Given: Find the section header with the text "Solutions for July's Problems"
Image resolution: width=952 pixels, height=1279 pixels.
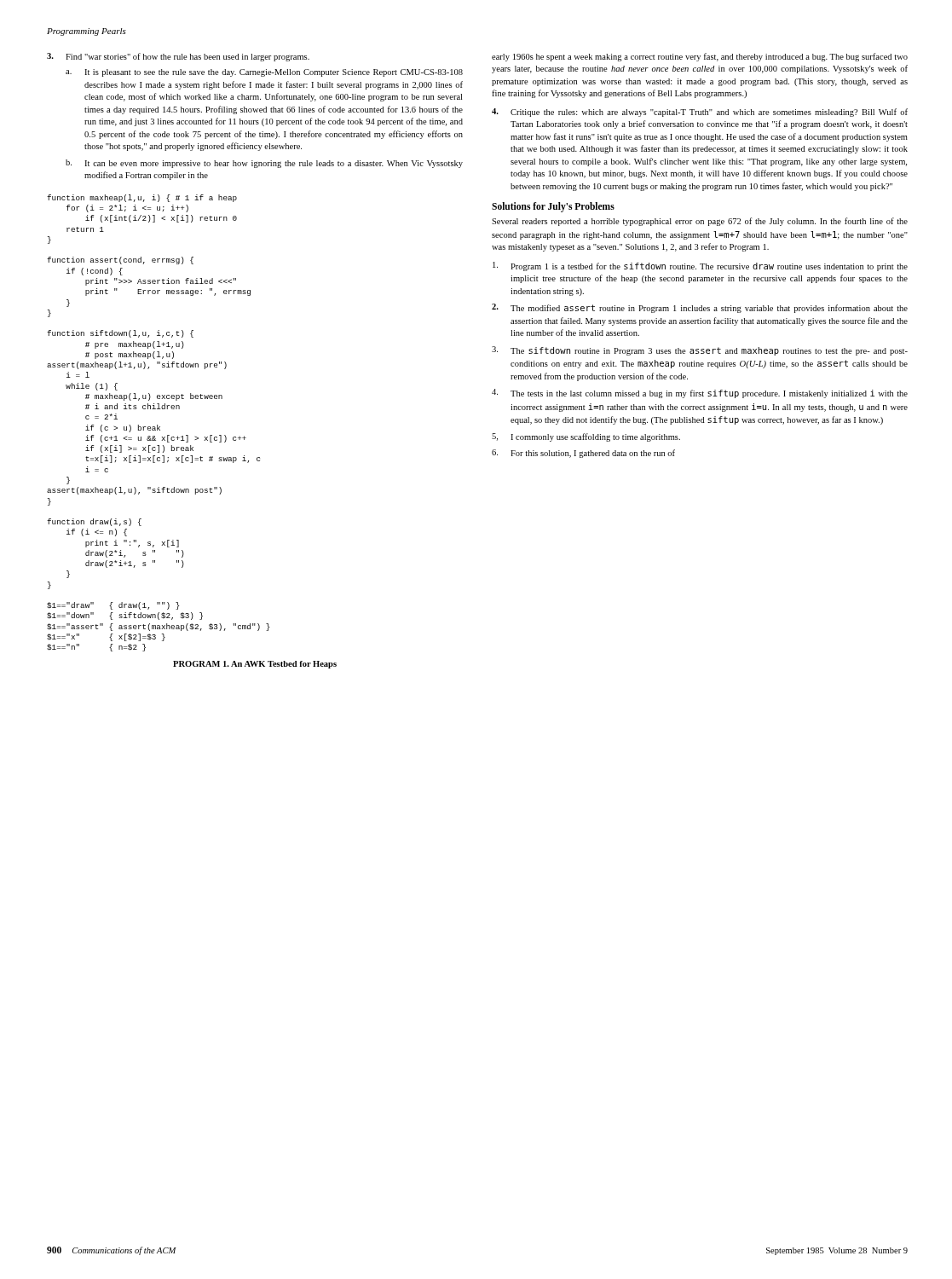Looking at the screenshot, I should point(553,207).
